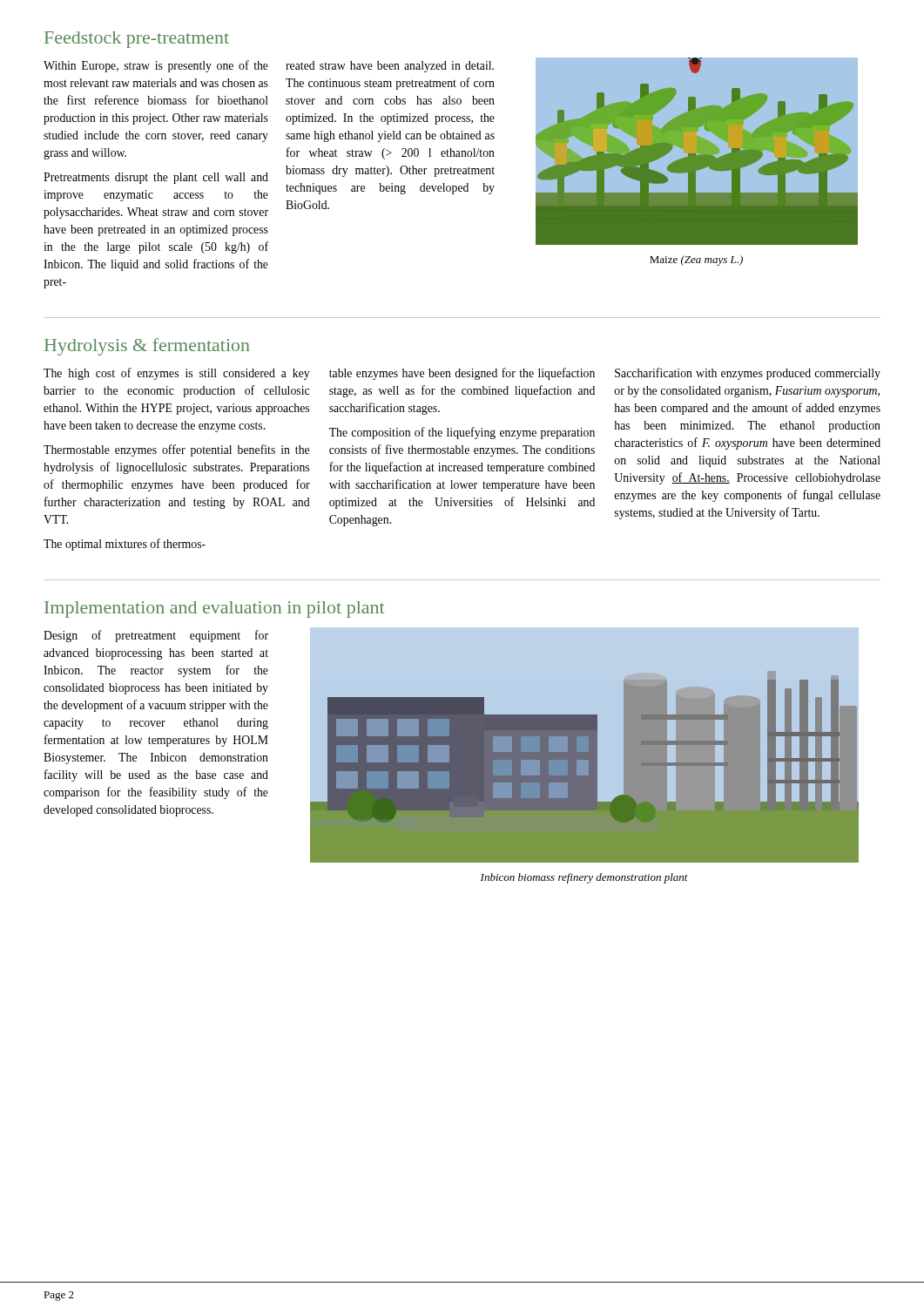The image size is (924, 1307).
Task: Find the section header that reads "Feedstock pre-treatment"
Action: 137,40
